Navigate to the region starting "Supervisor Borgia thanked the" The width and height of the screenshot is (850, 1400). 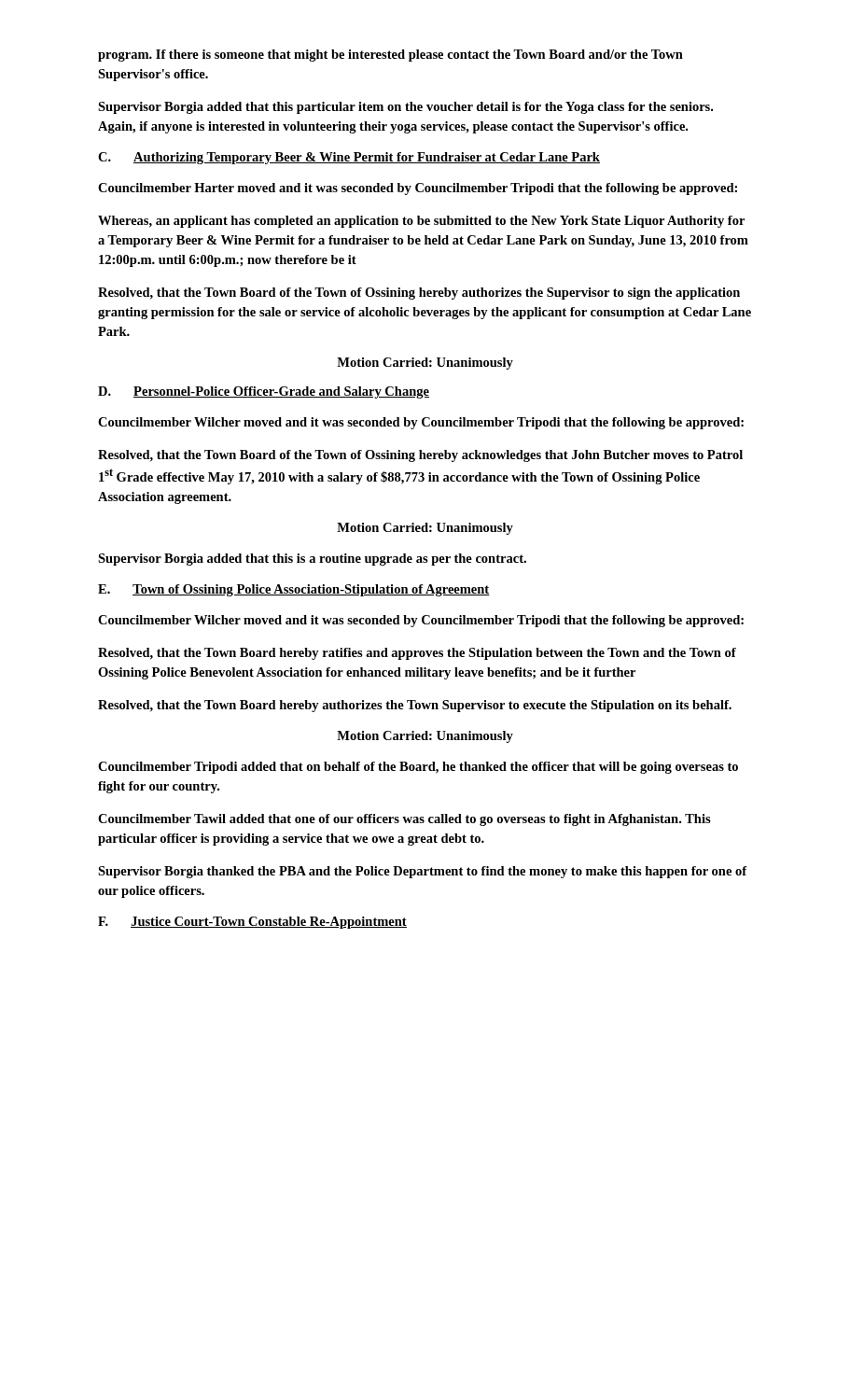(425, 881)
